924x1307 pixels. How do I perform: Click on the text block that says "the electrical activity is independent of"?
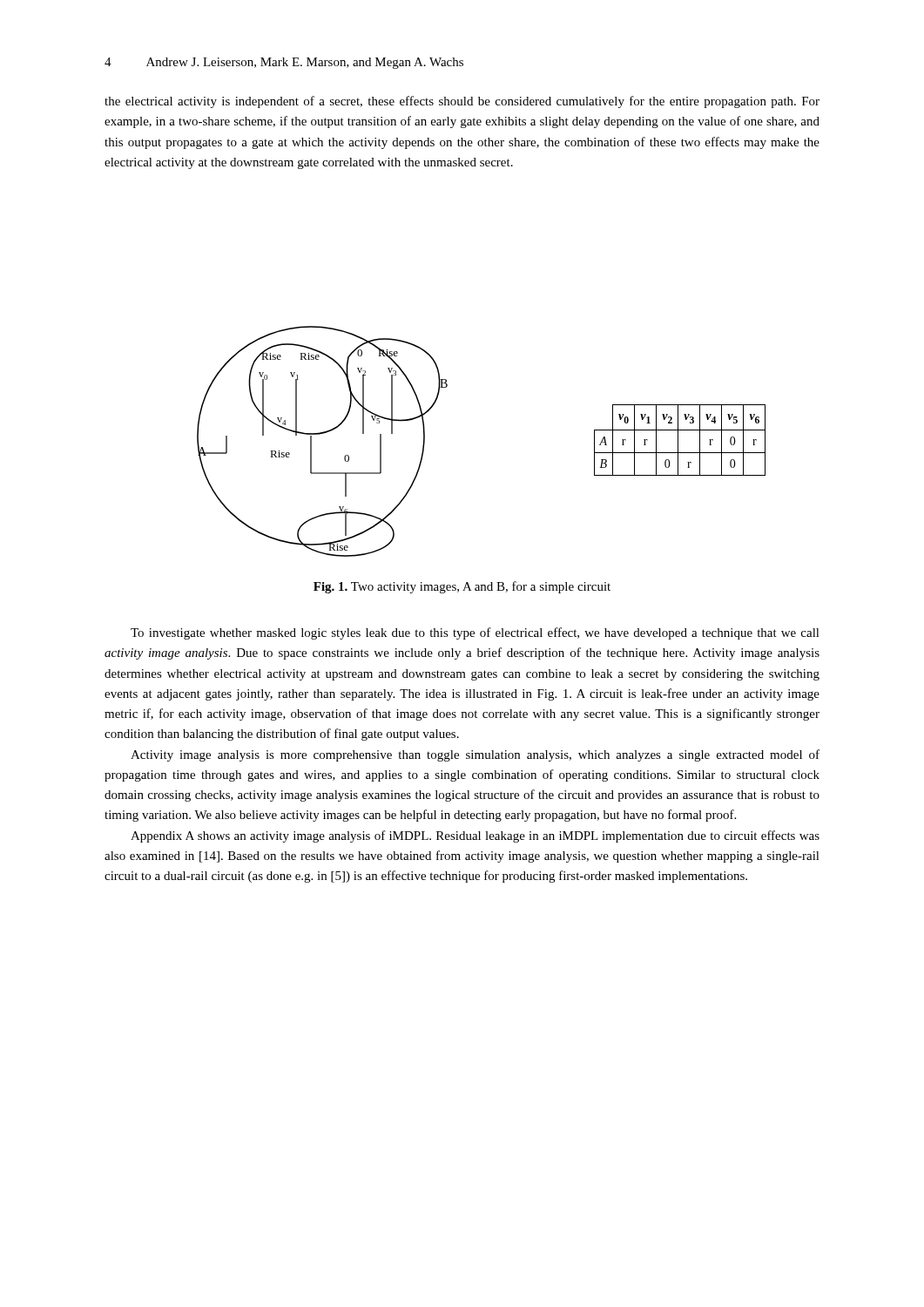[x=462, y=131]
